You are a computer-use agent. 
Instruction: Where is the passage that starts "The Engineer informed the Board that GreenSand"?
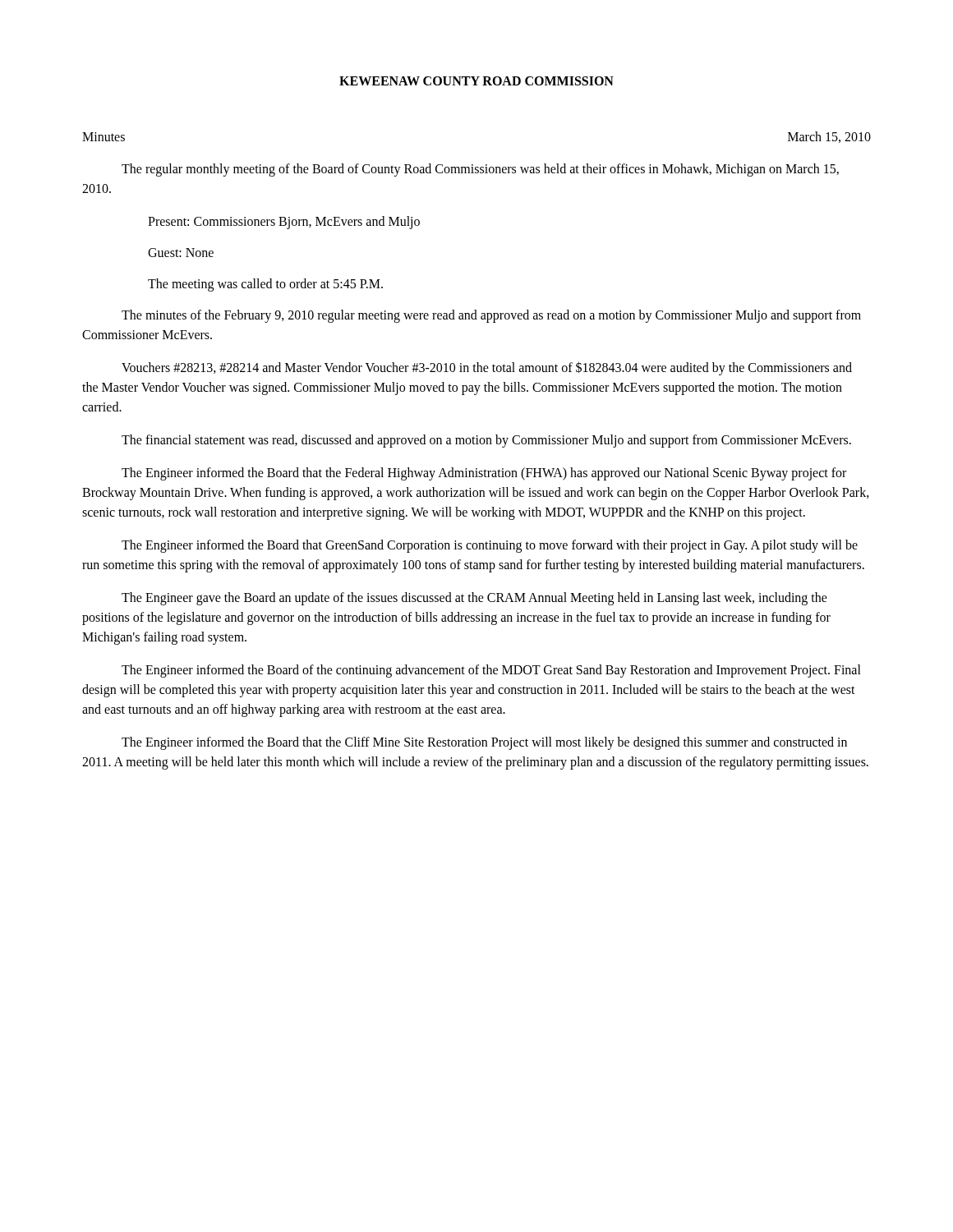(x=473, y=555)
